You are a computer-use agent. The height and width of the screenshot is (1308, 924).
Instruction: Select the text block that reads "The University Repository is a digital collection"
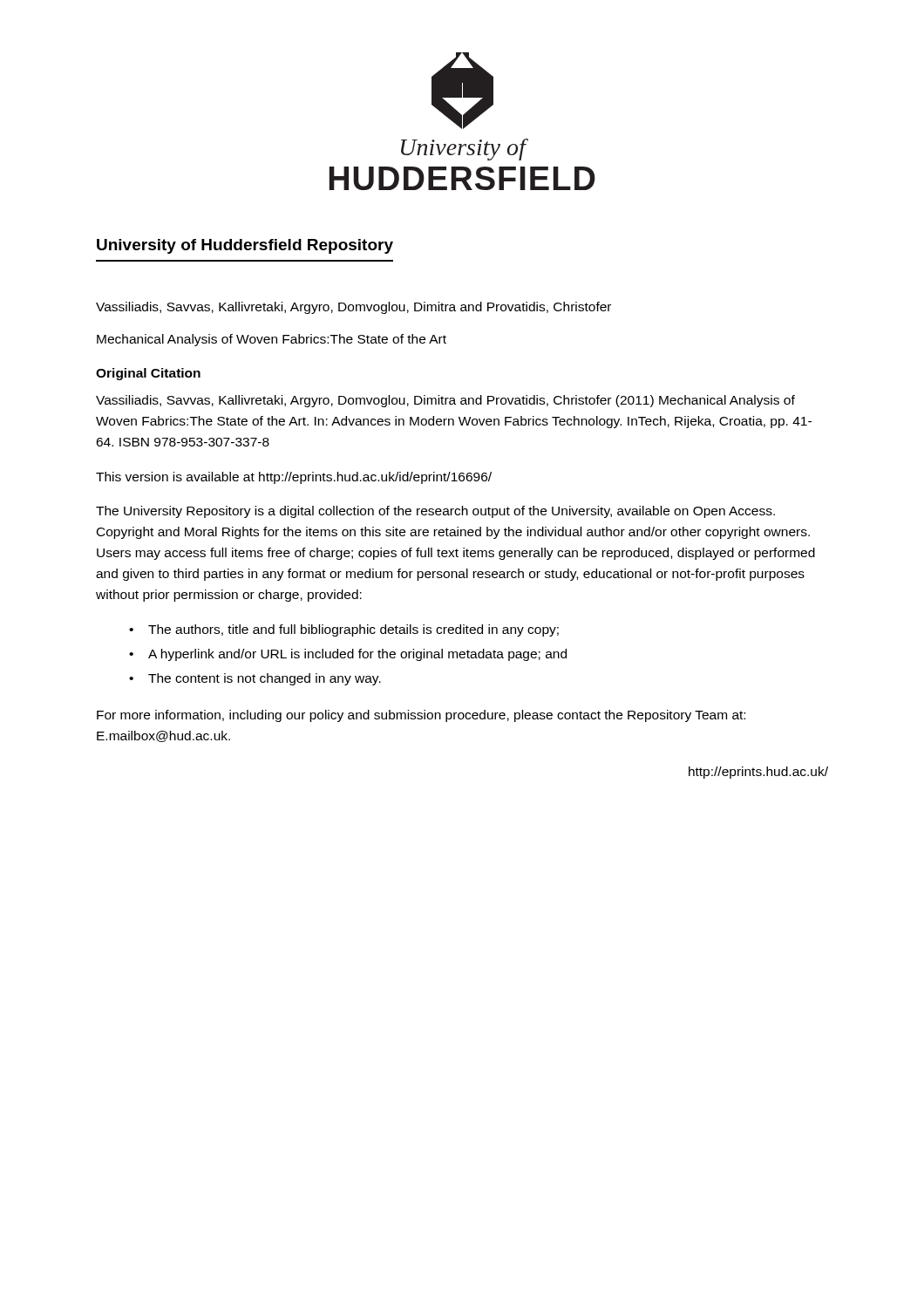[456, 552]
